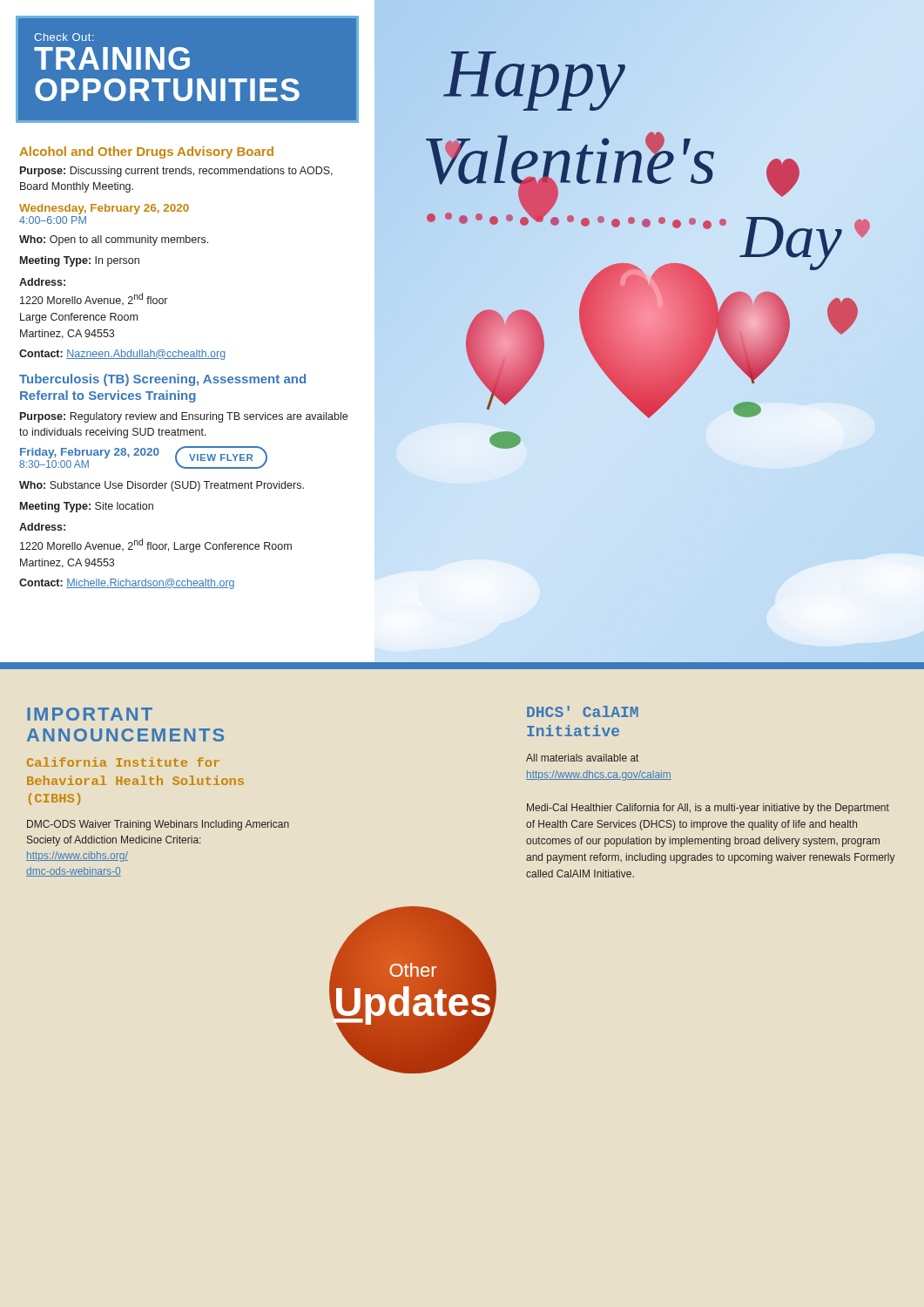
Task: Locate the illustration
Action: pyautogui.click(x=649, y=331)
